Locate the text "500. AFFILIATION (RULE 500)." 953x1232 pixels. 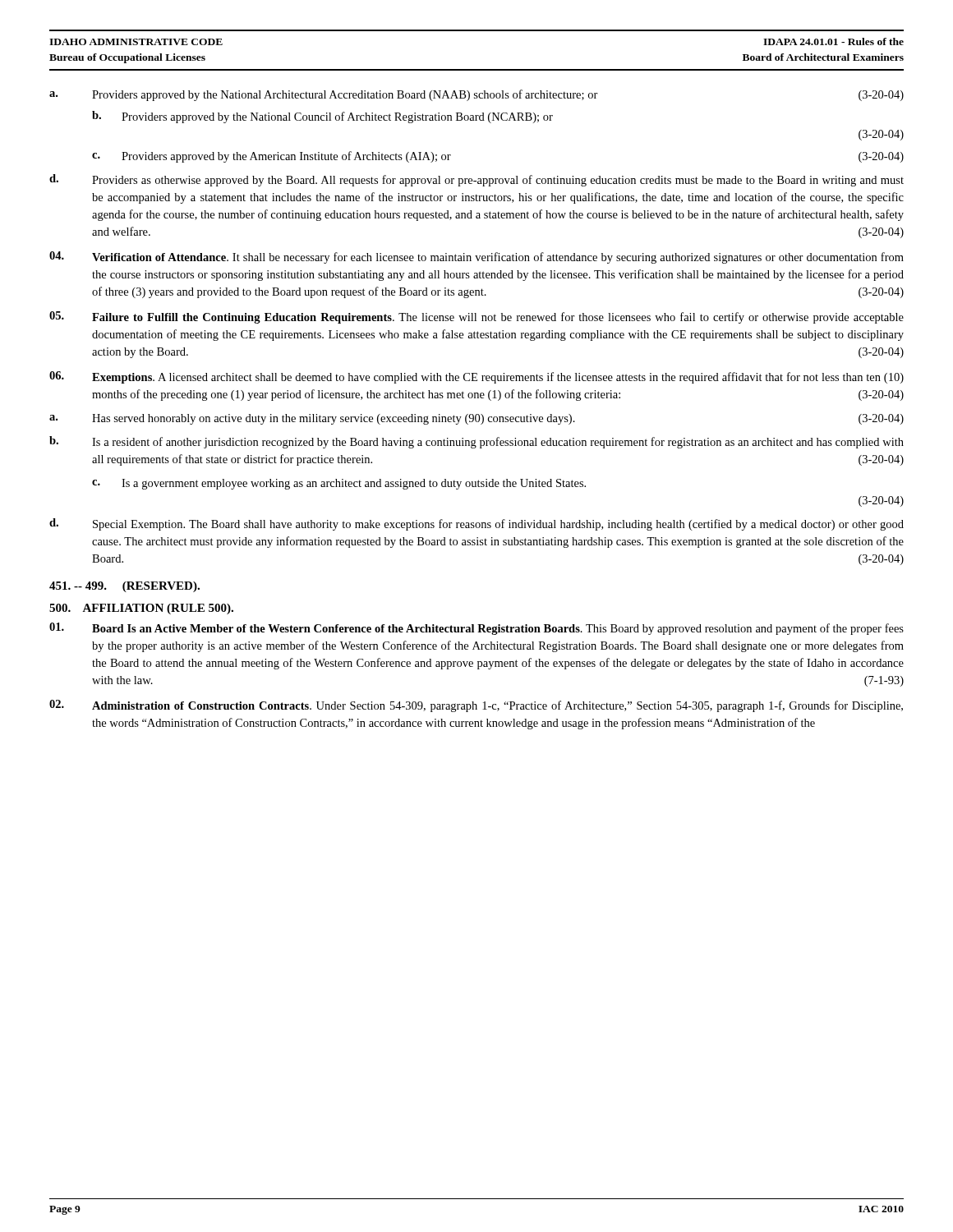pyautogui.click(x=142, y=608)
